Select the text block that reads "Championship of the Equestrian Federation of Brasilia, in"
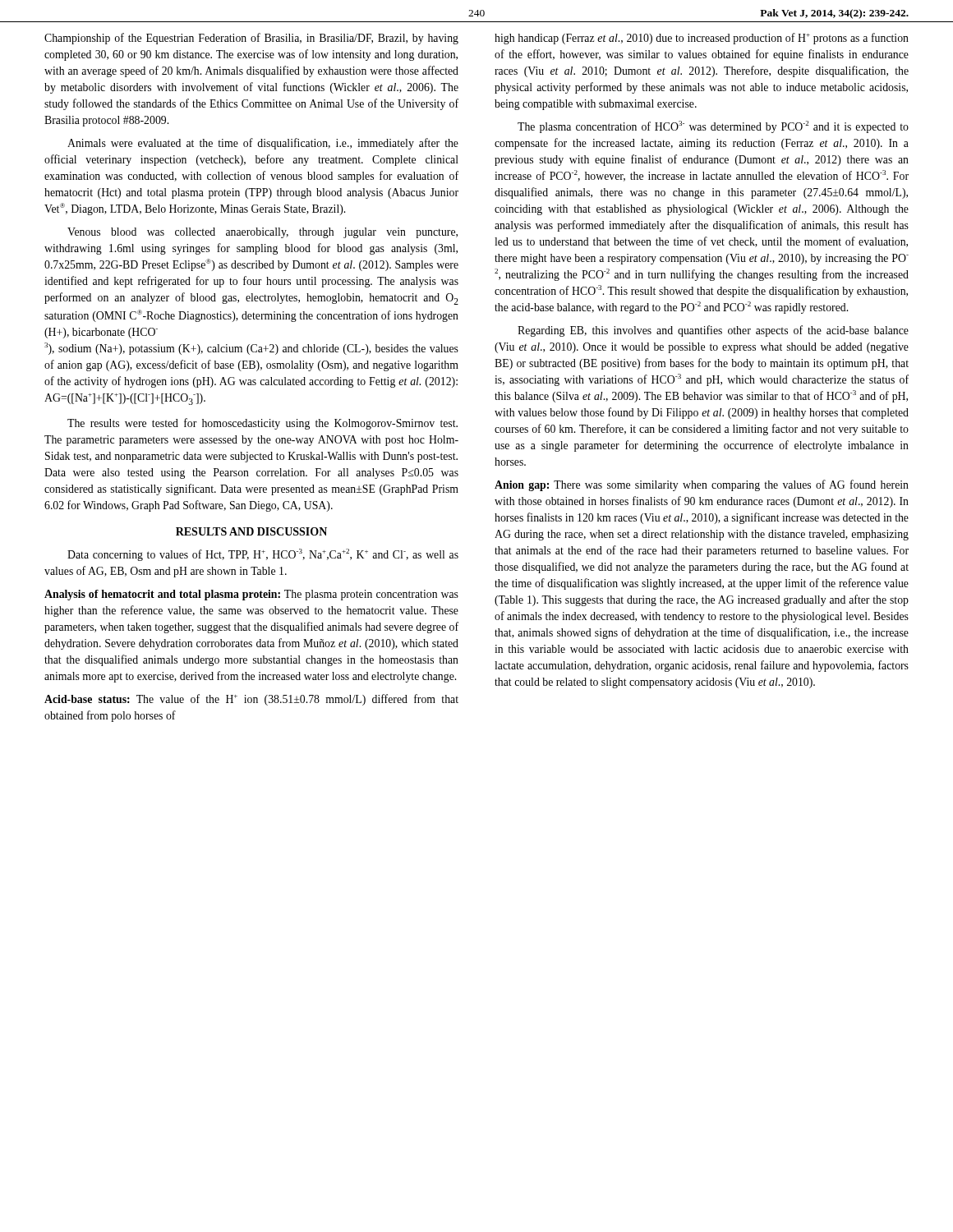The height and width of the screenshot is (1232, 953). pos(251,80)
